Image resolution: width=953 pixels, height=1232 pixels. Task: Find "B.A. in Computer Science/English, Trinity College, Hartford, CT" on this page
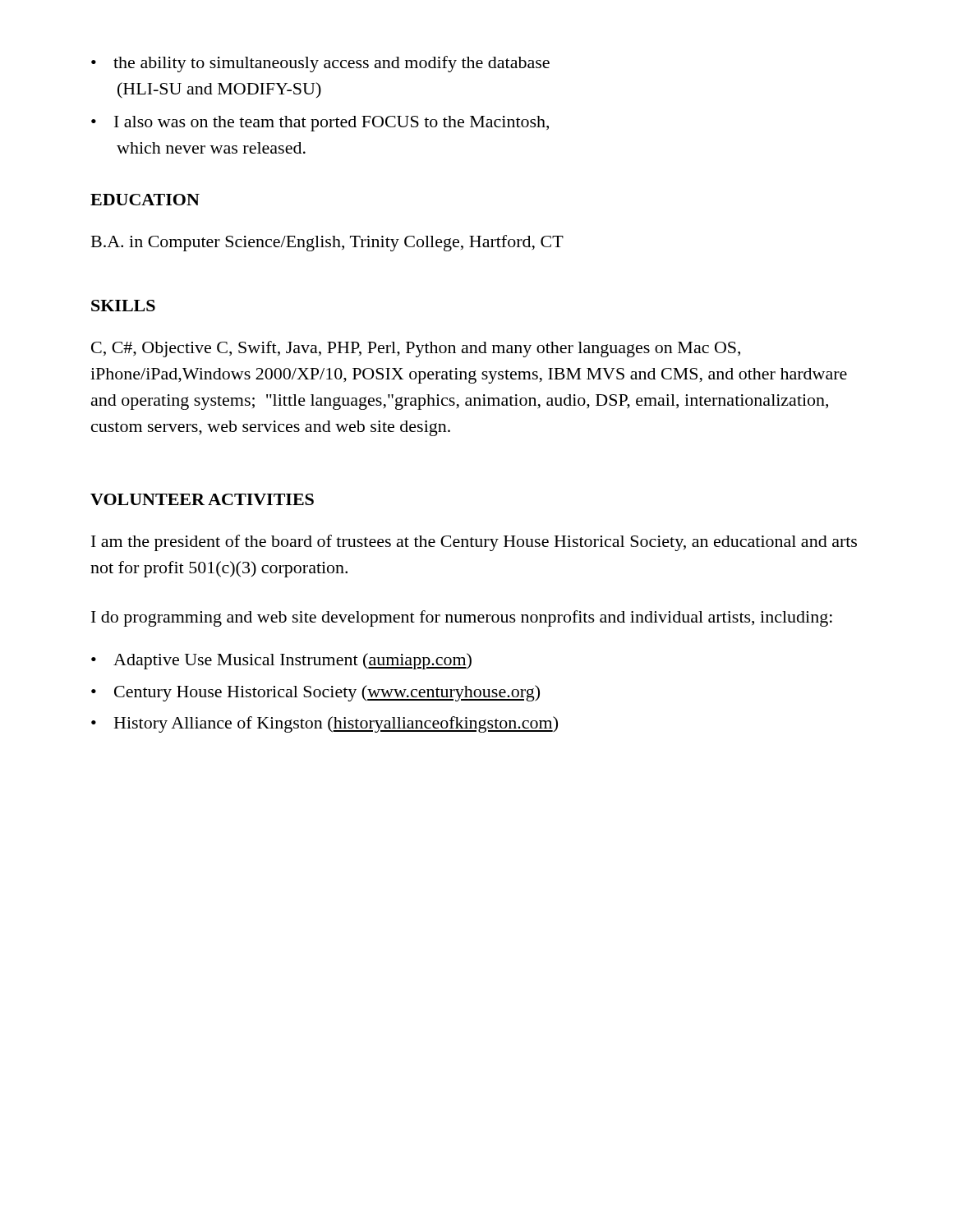pos(327,241)
